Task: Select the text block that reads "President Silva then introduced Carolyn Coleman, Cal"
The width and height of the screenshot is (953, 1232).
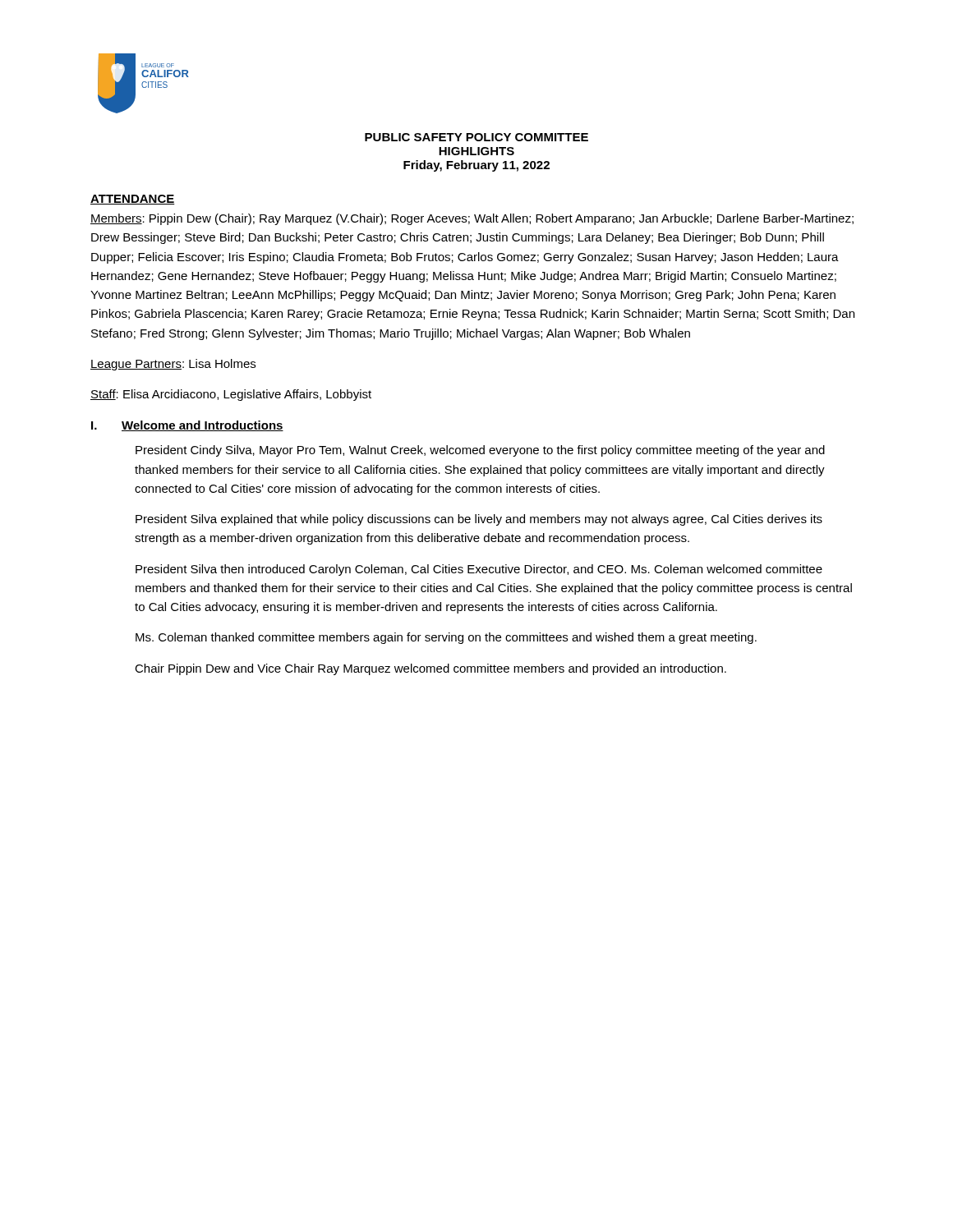Action: (x=494, y=587)
